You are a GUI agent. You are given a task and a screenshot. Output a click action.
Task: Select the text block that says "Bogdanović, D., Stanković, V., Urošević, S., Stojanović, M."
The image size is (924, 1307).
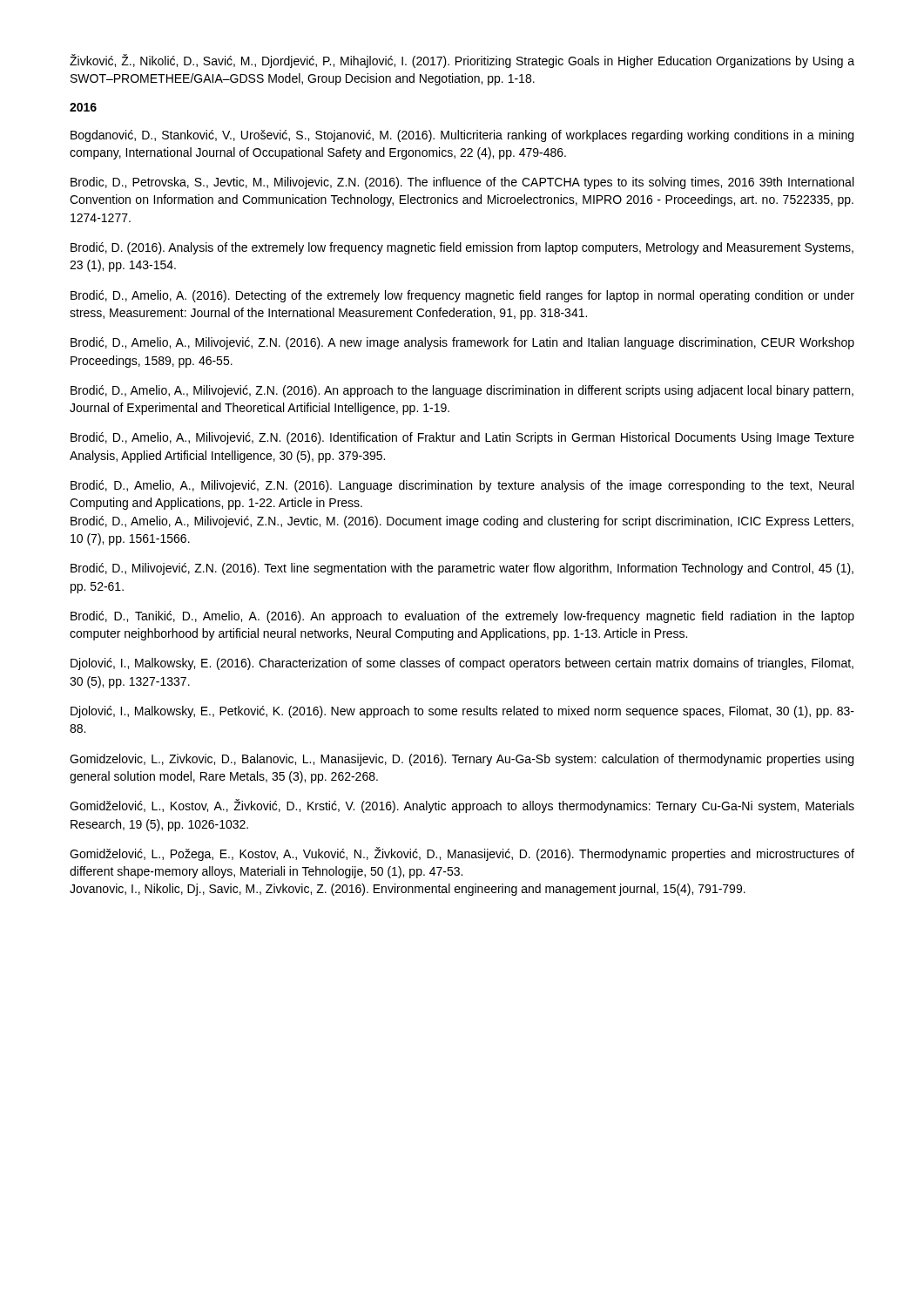462,144
